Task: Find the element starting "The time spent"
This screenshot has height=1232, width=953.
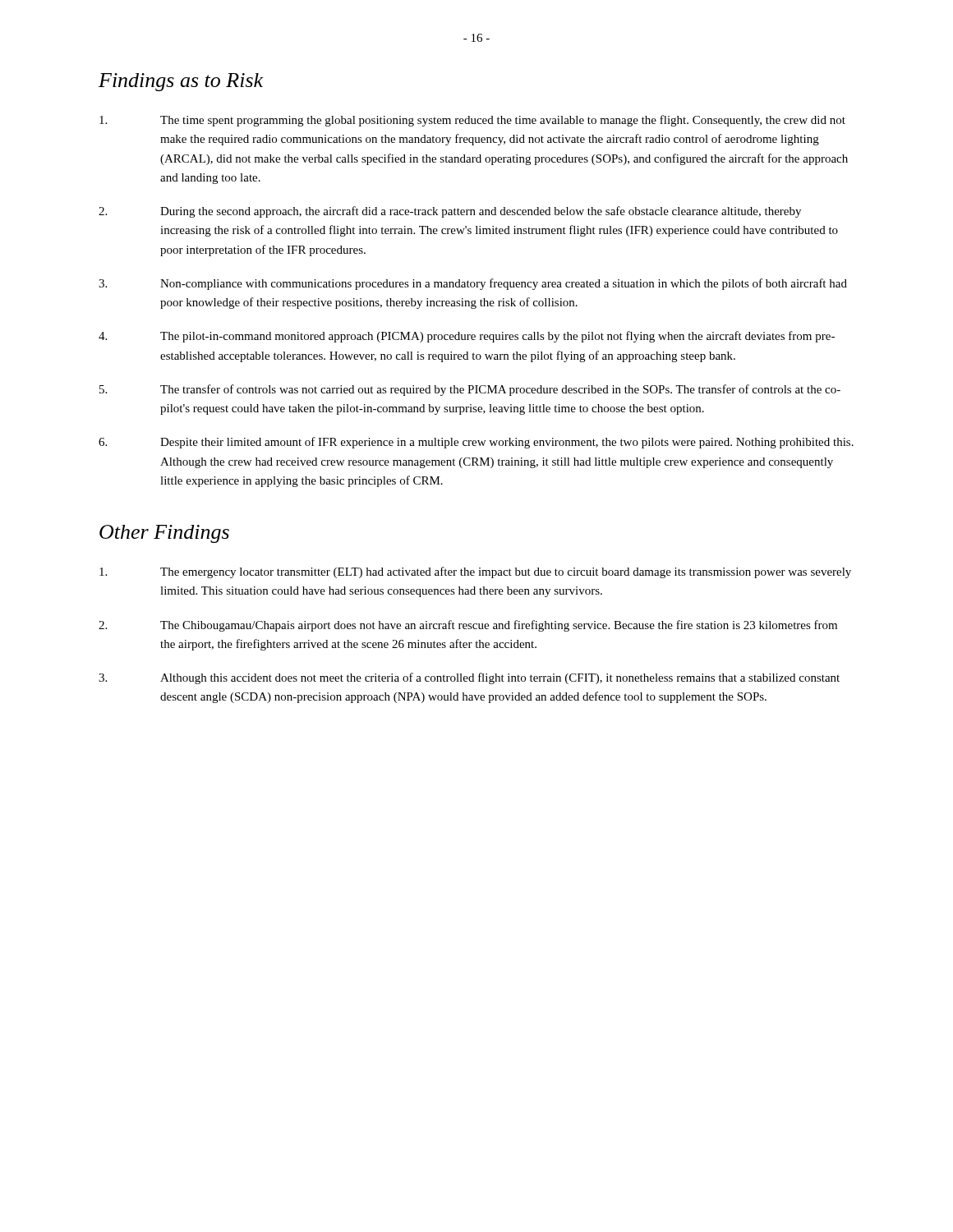Action: [x=476, y=149]
